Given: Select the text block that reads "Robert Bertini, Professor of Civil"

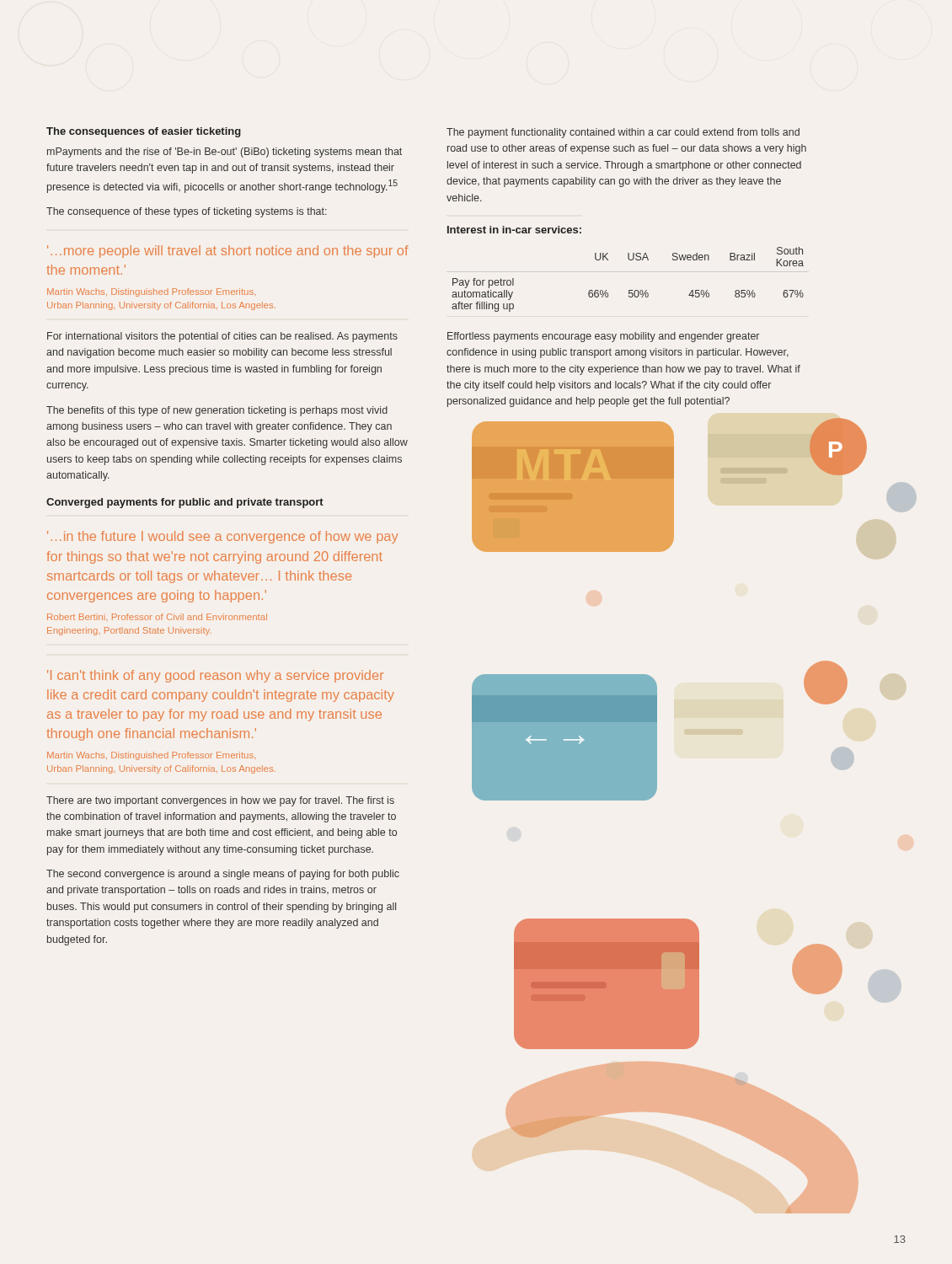Looking at the screenshot, I should point(157,623).
